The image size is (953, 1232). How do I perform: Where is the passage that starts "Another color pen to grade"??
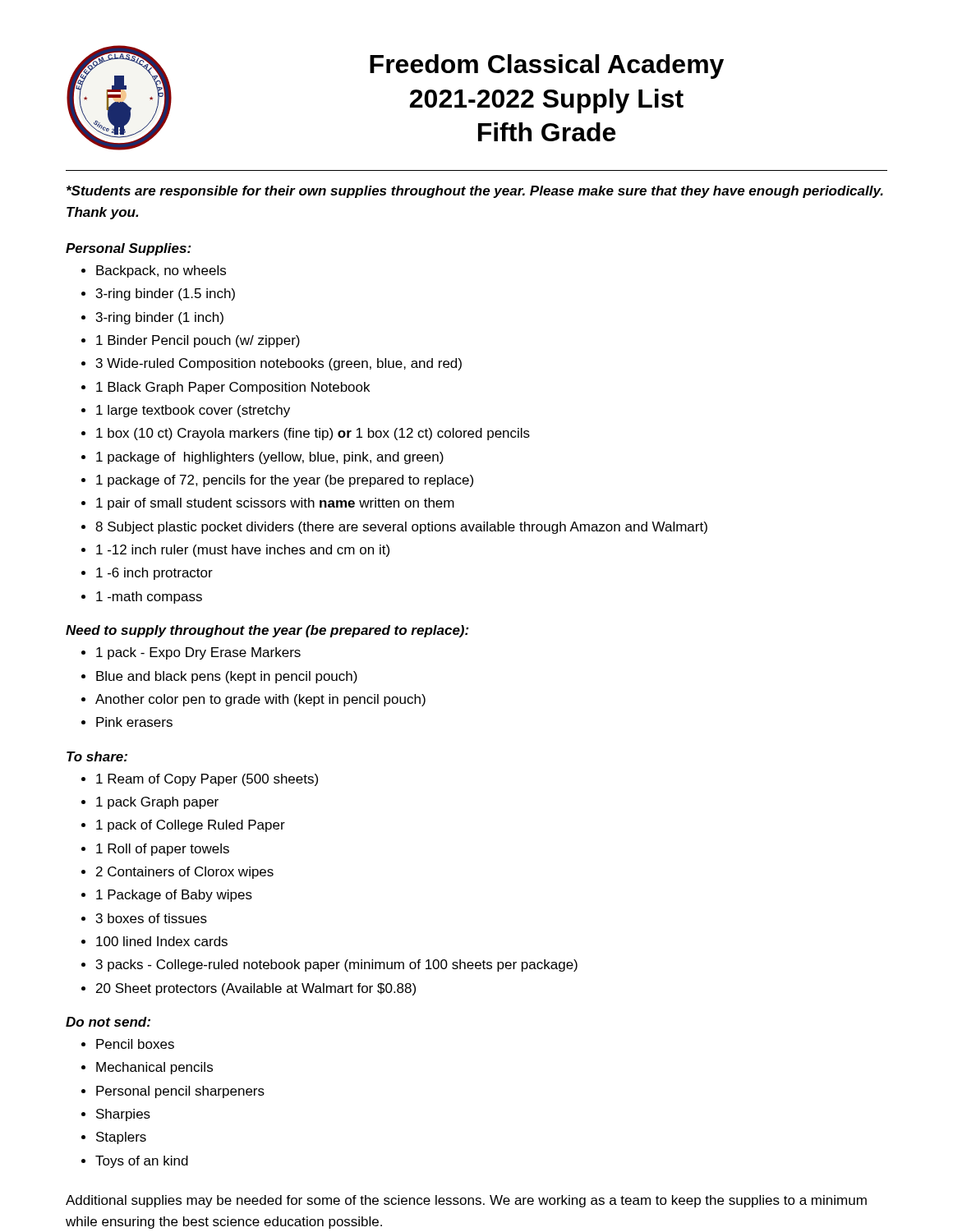261,699
